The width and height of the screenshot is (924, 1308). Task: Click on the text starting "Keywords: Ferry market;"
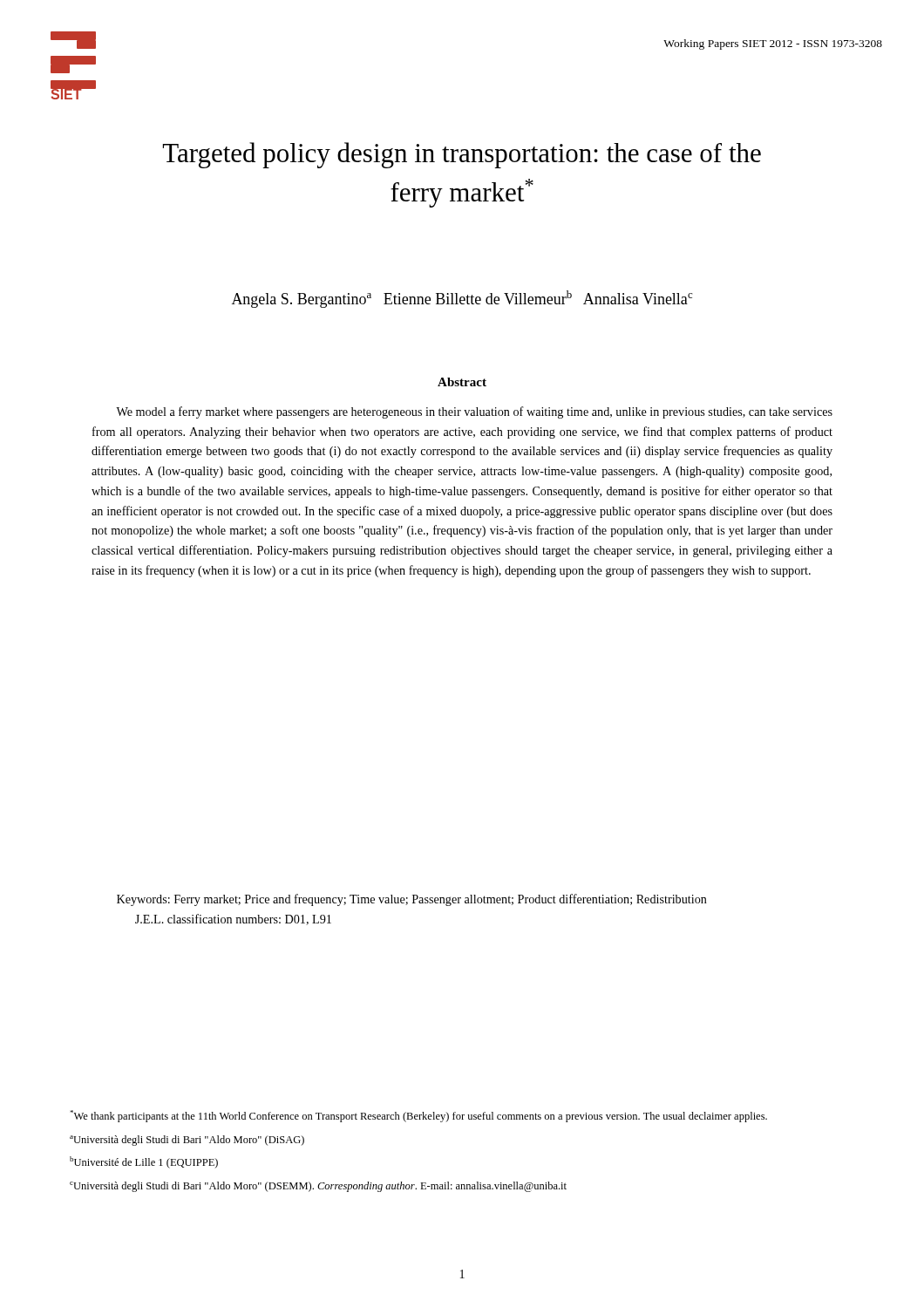(x=474, y=909)
